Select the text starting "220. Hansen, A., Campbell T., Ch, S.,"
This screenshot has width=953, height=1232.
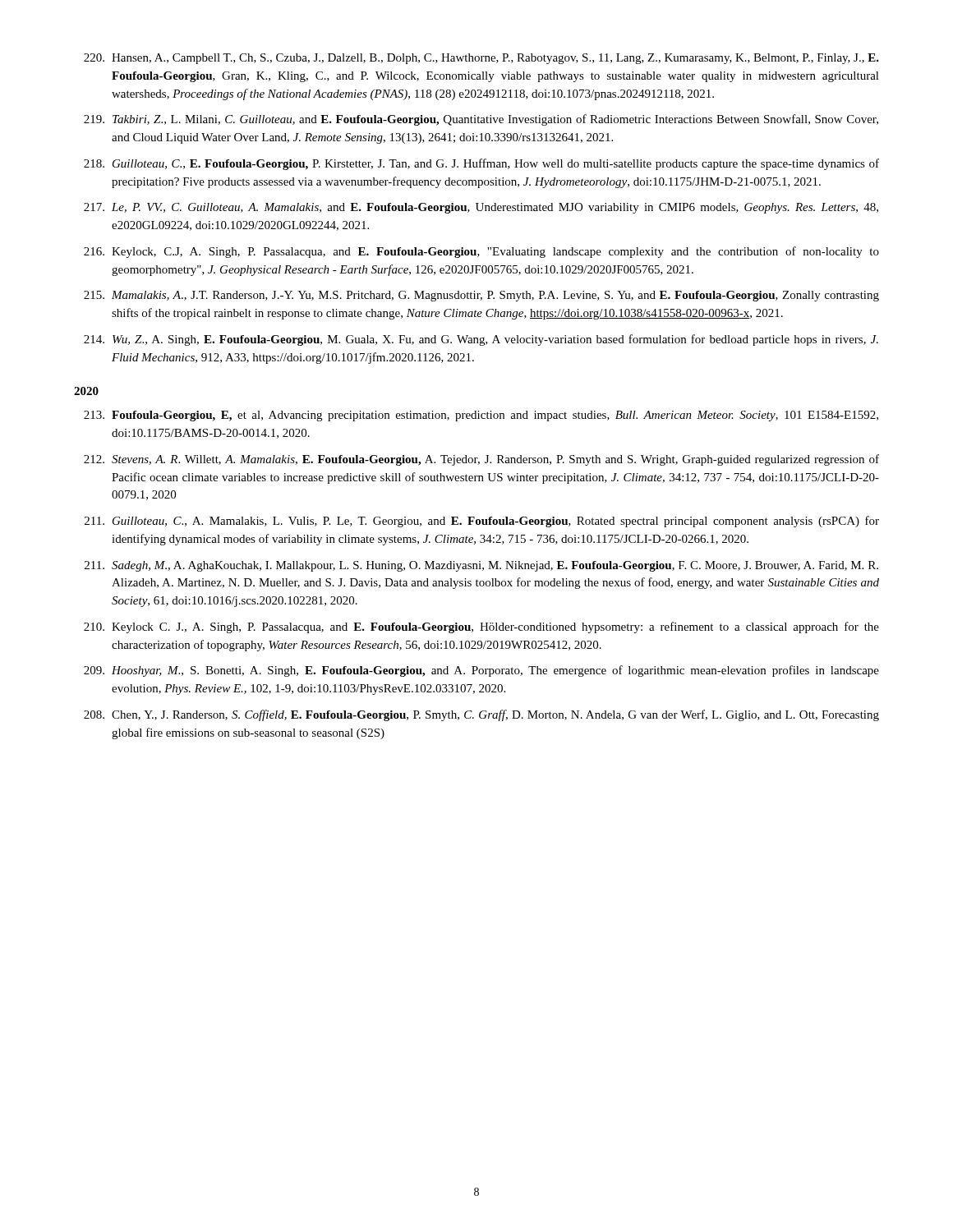pyautogui.click(x=476, y=76)
